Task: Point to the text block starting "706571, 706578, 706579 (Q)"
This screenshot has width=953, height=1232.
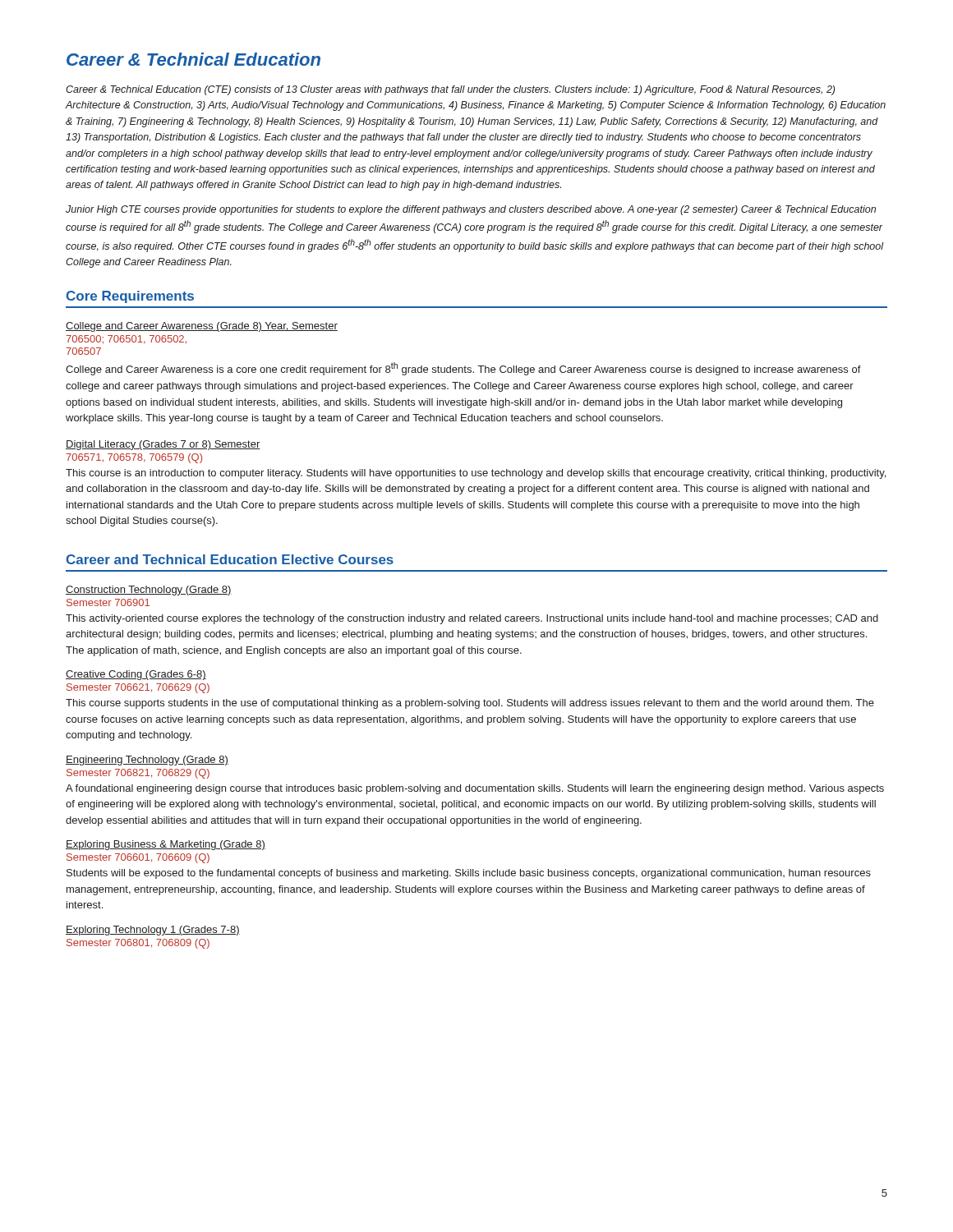Action: (134, 457)
